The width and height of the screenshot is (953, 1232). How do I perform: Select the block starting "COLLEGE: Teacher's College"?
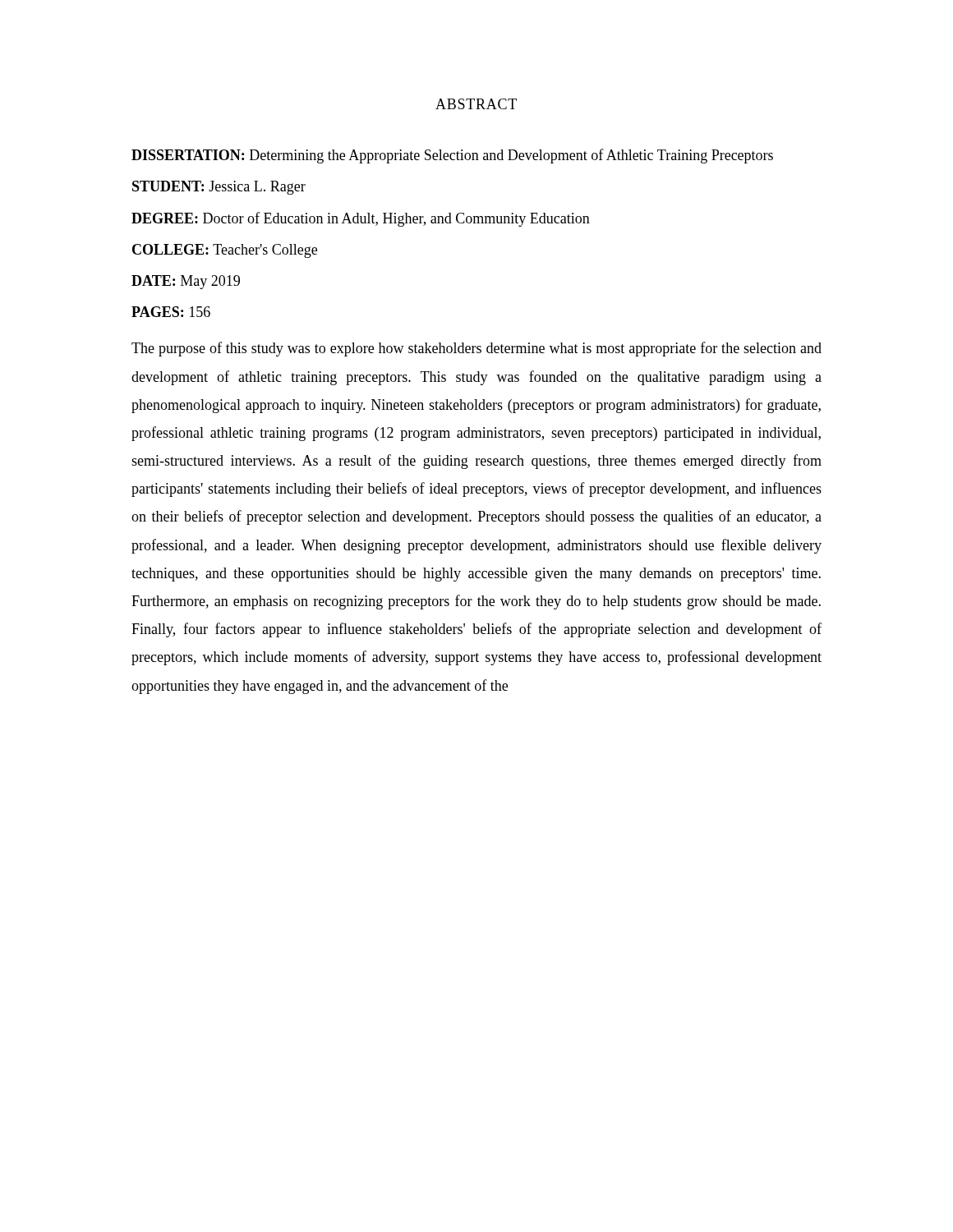[x=225, y=249]
